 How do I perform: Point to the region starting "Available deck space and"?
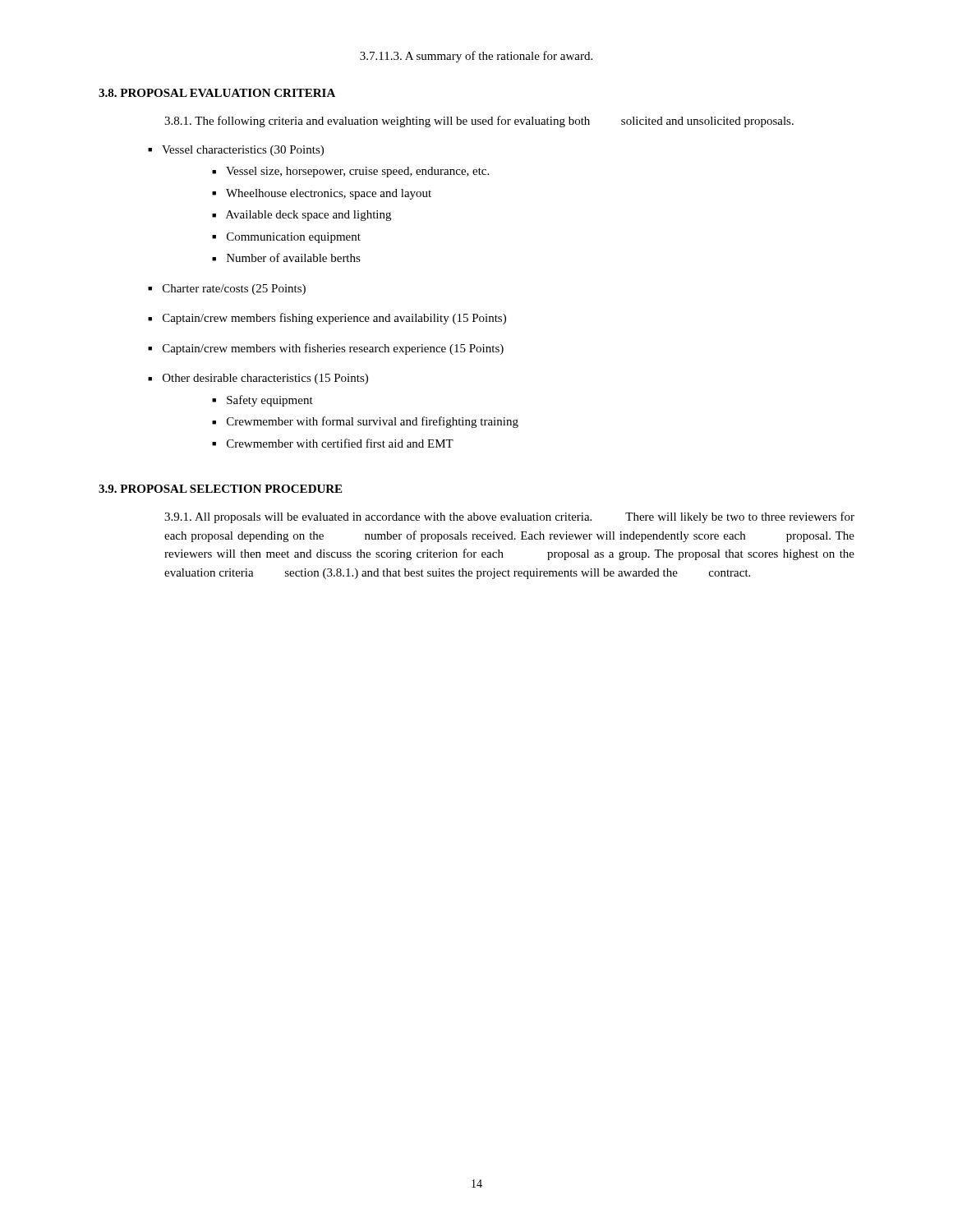[307, 214]
